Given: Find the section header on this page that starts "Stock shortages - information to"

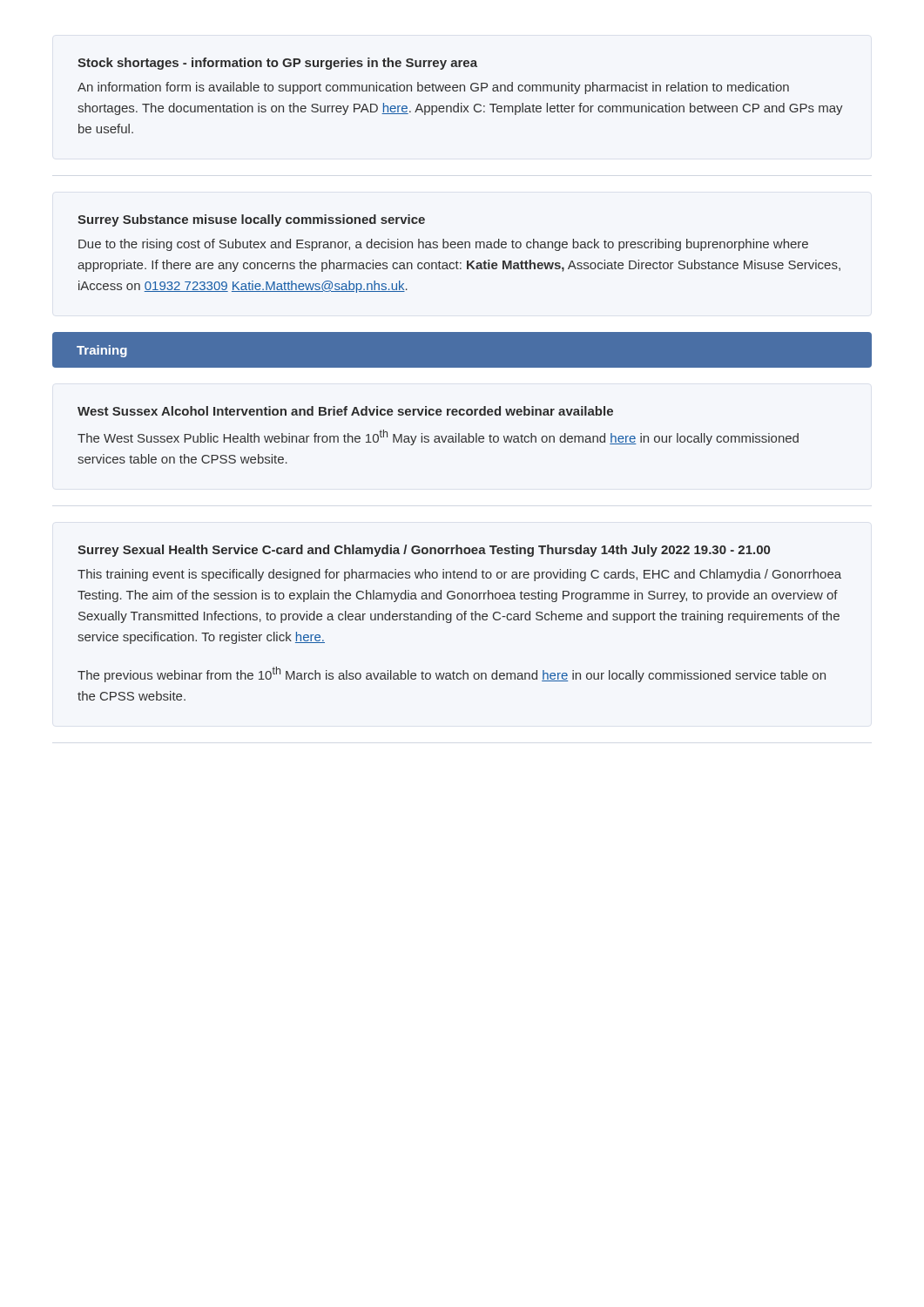Looking at the screenshot, I should [x=277, y=62].
